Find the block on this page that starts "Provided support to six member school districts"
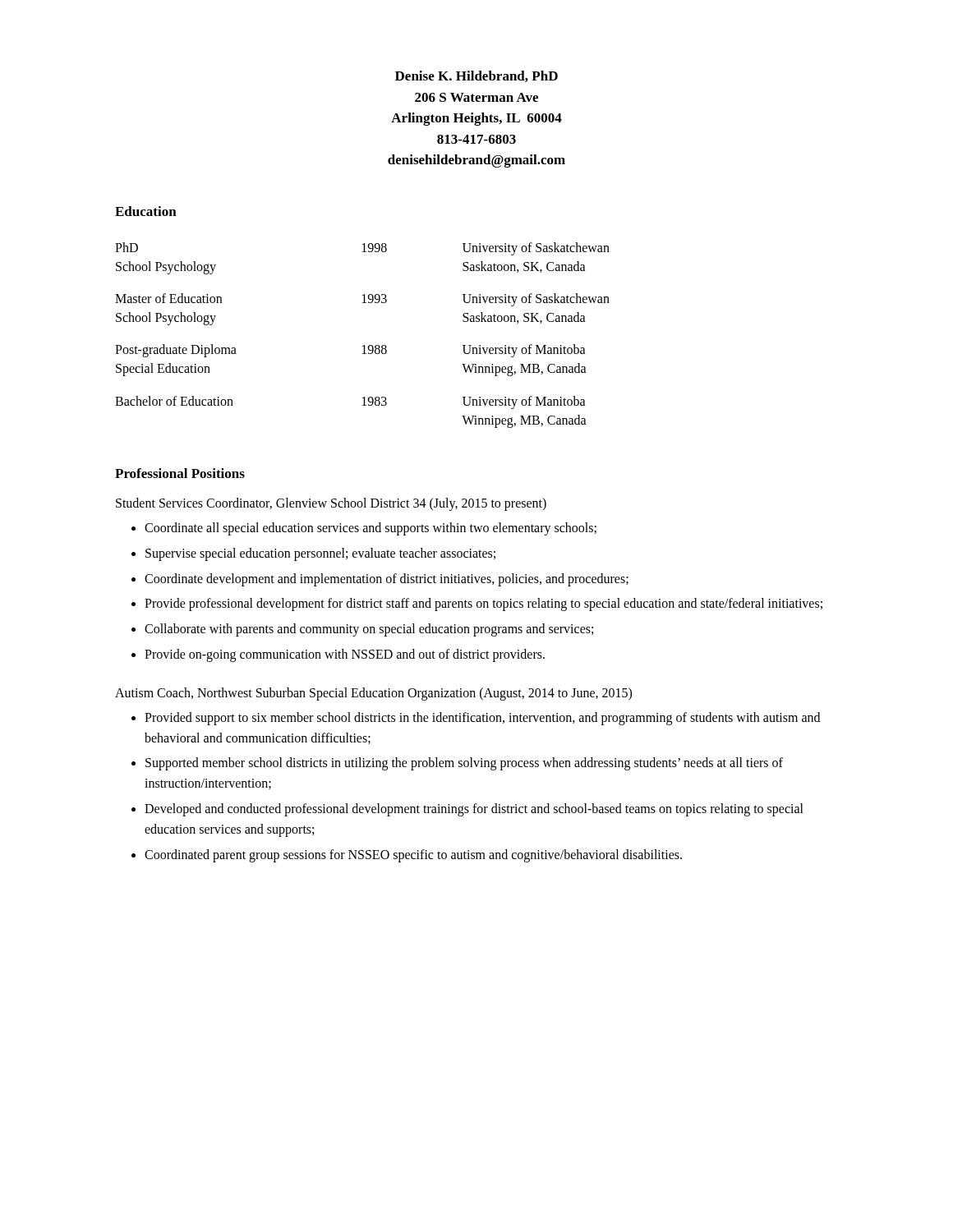Viewport: 953px width, 1232px height. pyautogui.click(x=482, y=727)
